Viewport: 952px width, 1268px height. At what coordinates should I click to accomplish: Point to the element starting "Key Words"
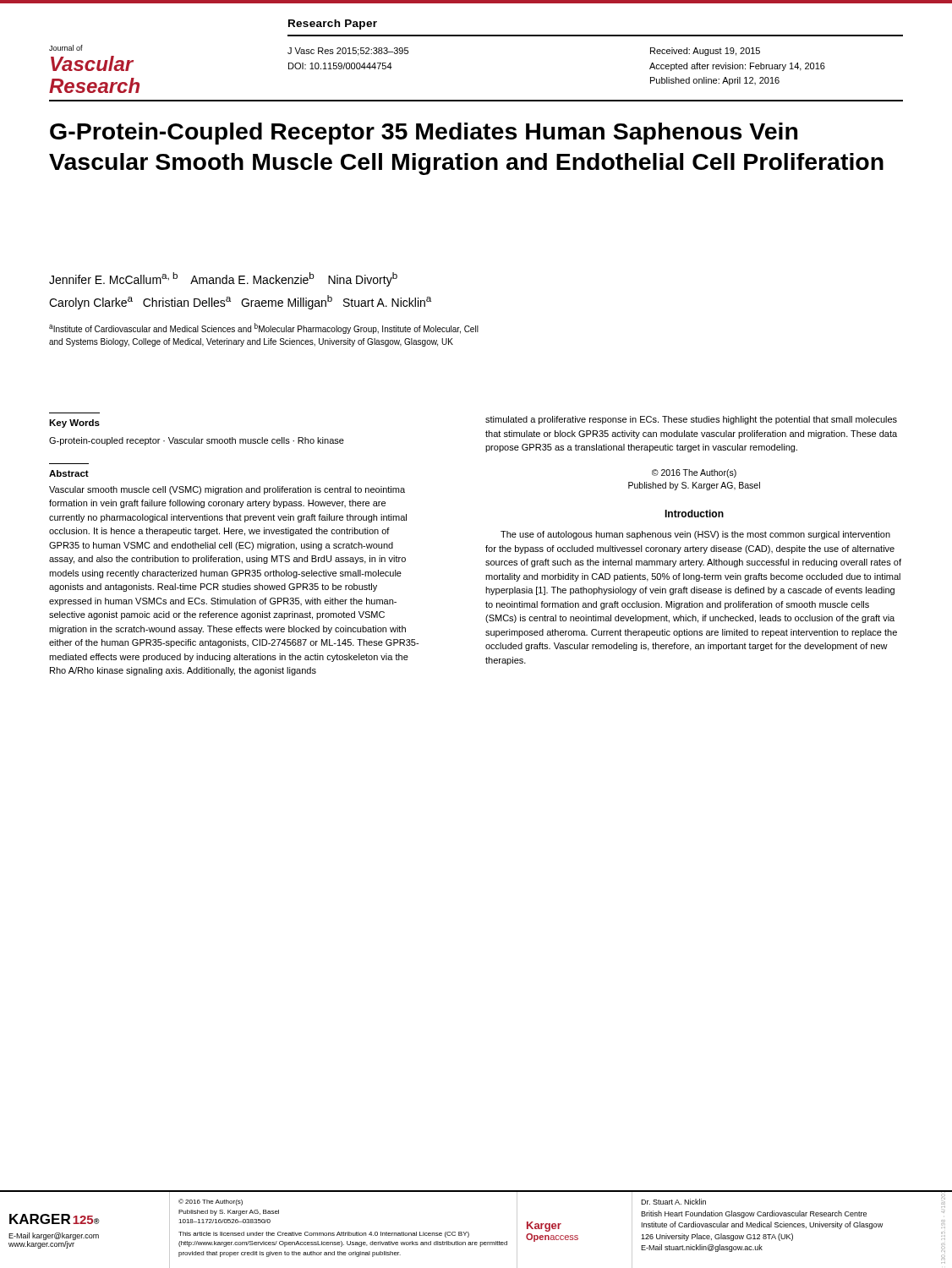74,423
